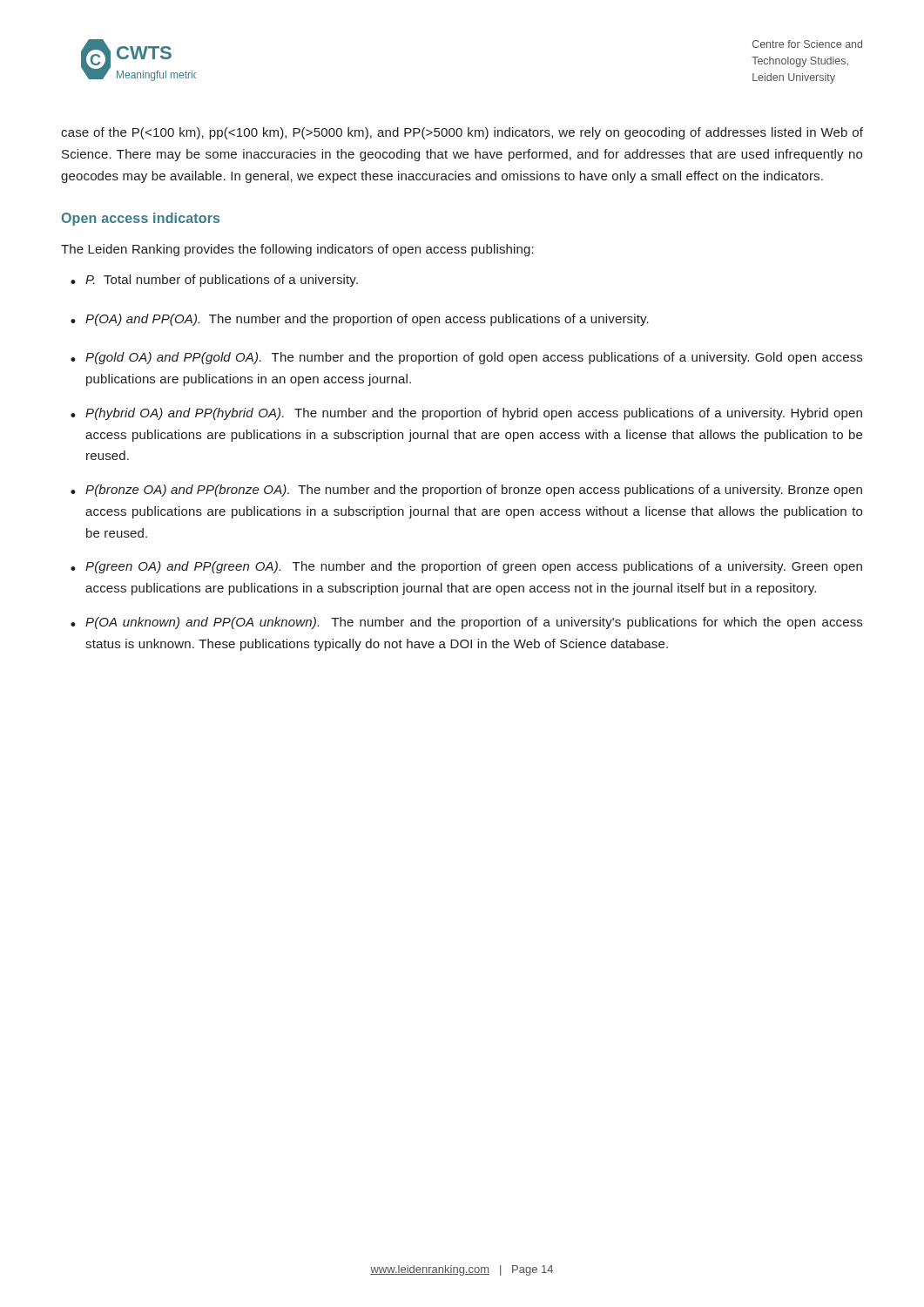Locate the text block that says "case of the P( 5000 km),"
This screenshot has height=1307, width=924.
(x=462, y=154)
